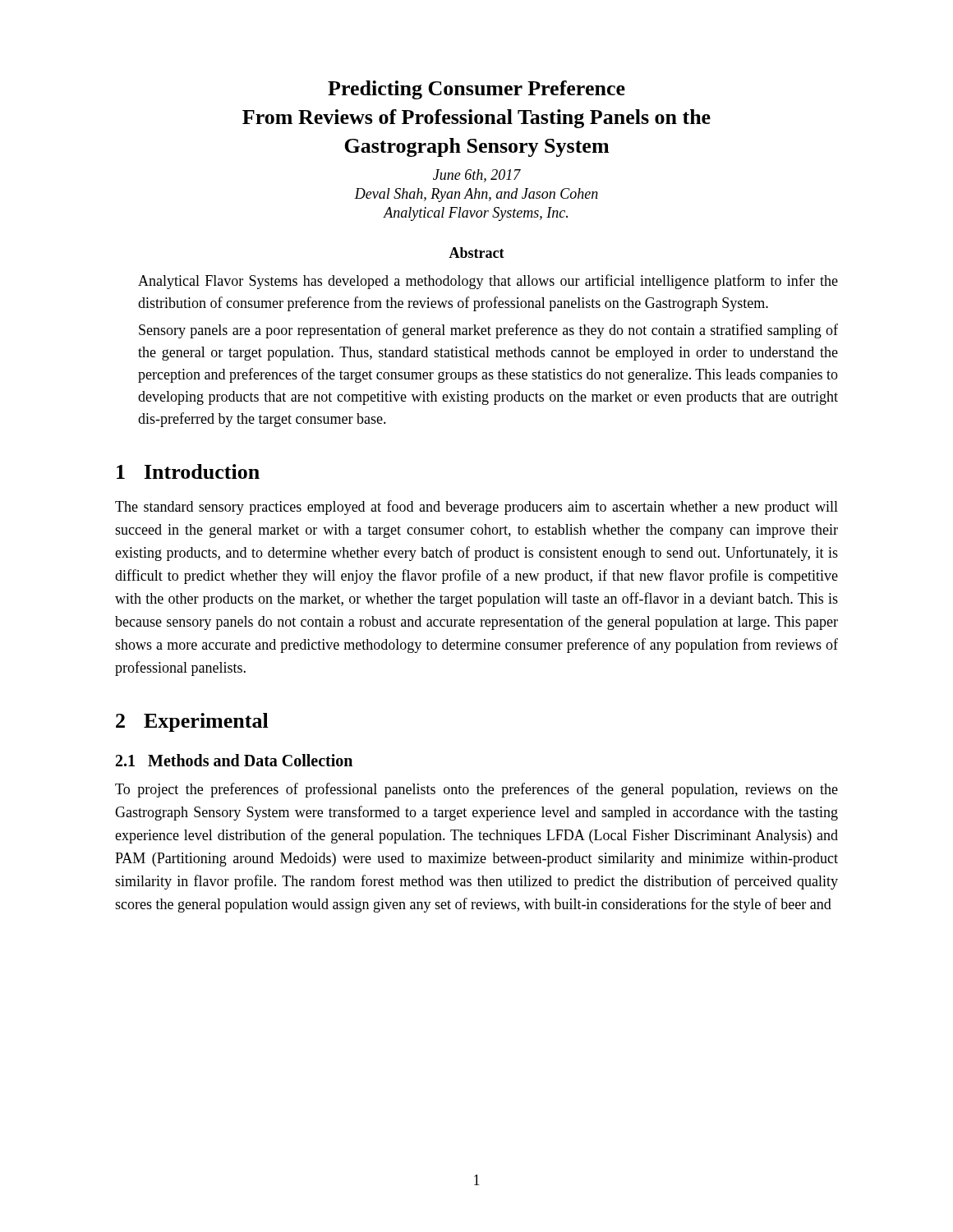Point to the element starting "Analytical Flavor Systems has developed a methodology"

[488, 351]
